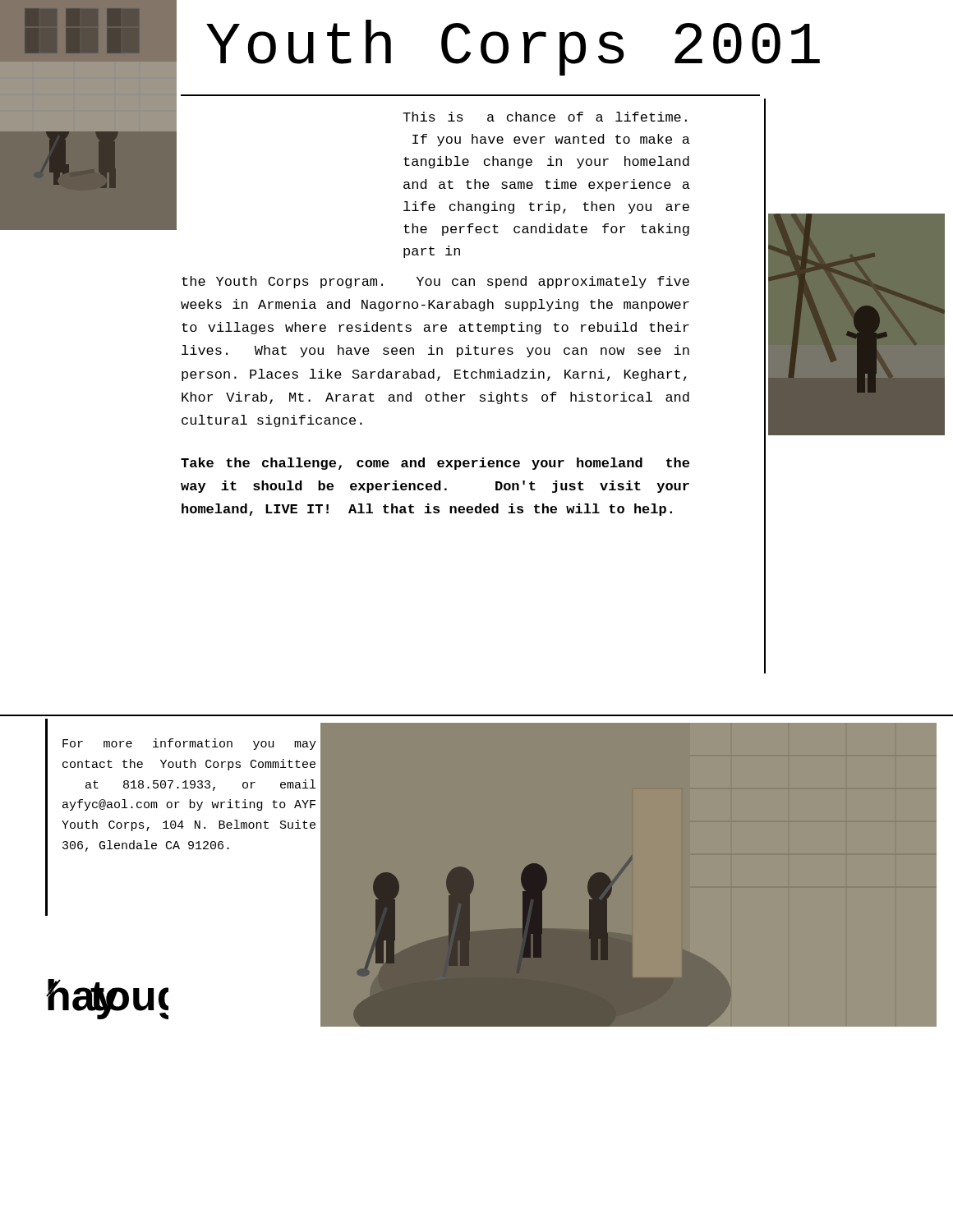Screen dimensions: 1232x953
Task: Select the passage starting "This is a chance of a lifetime. If"
Action: pyautogui.click(x=546, y=185)
